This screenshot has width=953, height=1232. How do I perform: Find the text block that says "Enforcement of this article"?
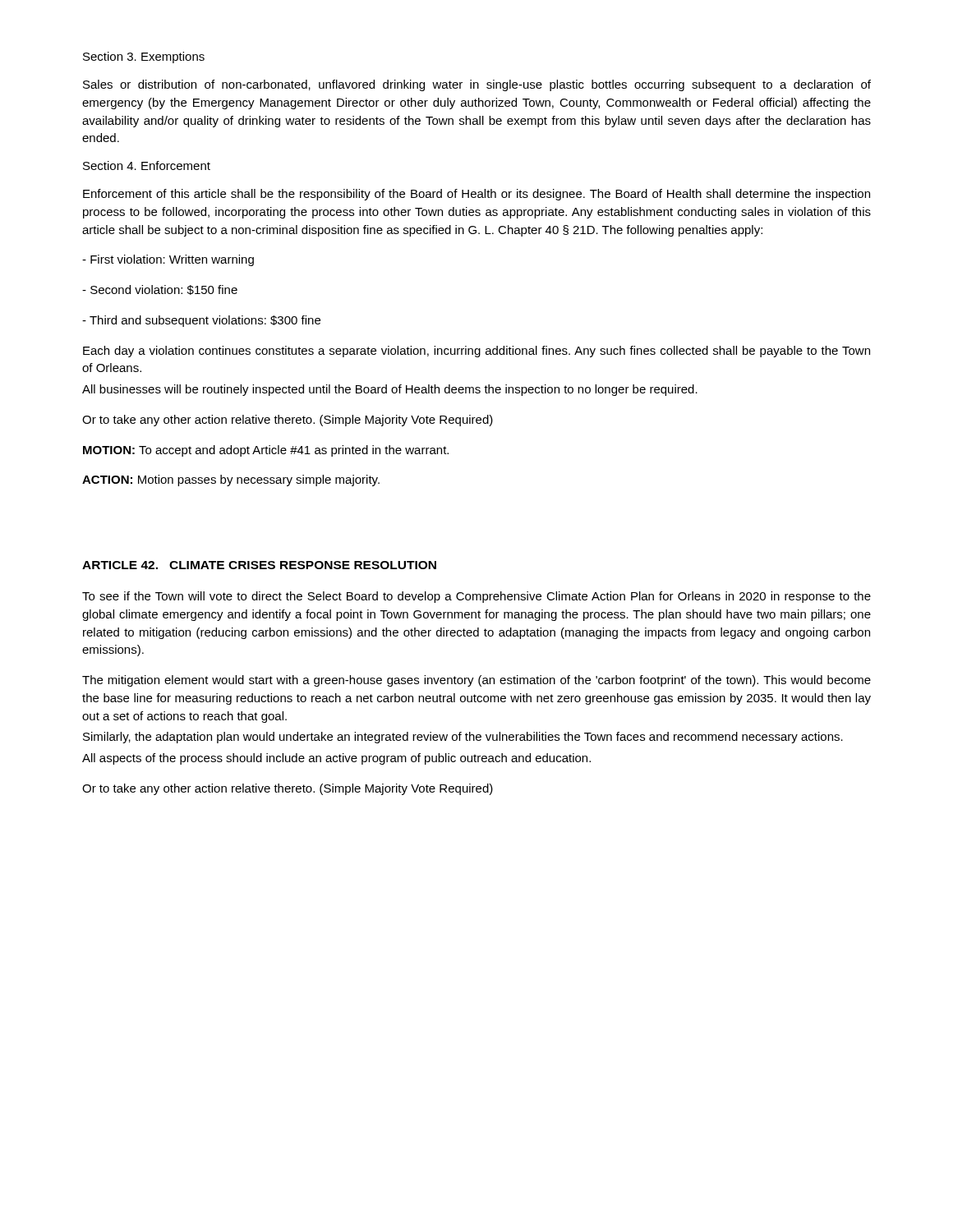[476, 212]
